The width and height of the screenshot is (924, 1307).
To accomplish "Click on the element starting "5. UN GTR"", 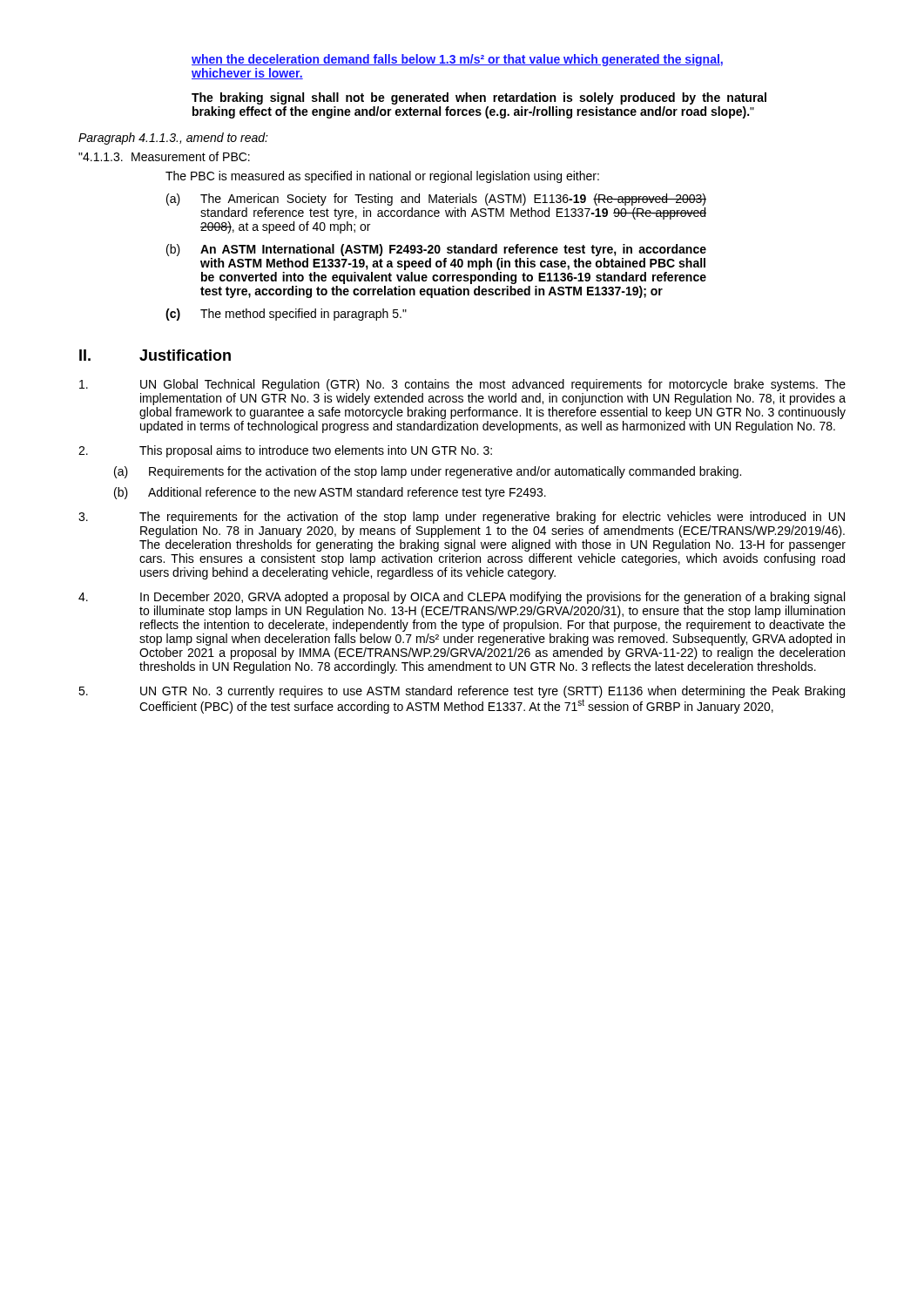I will 462,699.
